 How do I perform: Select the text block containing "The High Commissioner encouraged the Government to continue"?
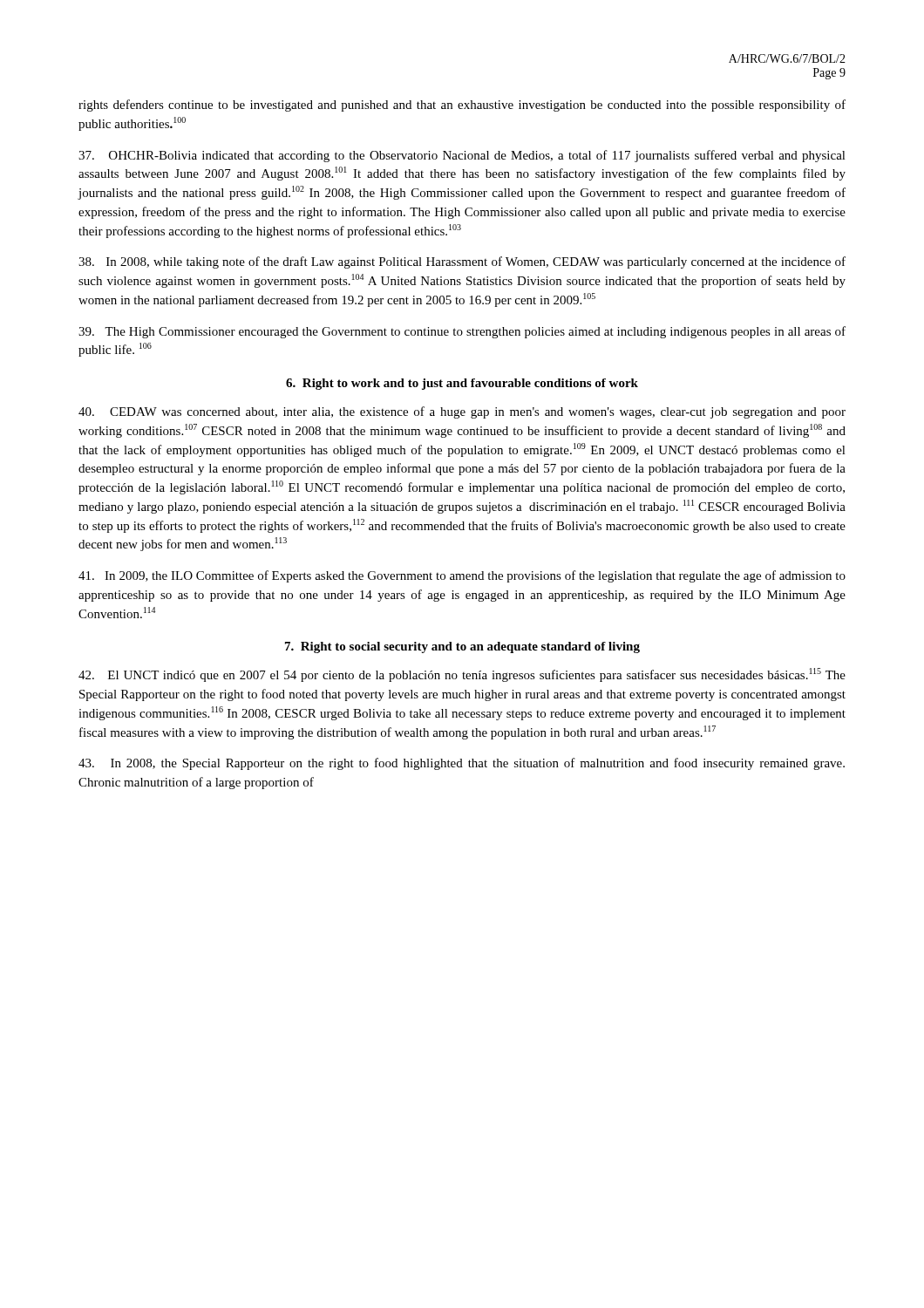tap(462, 341)
